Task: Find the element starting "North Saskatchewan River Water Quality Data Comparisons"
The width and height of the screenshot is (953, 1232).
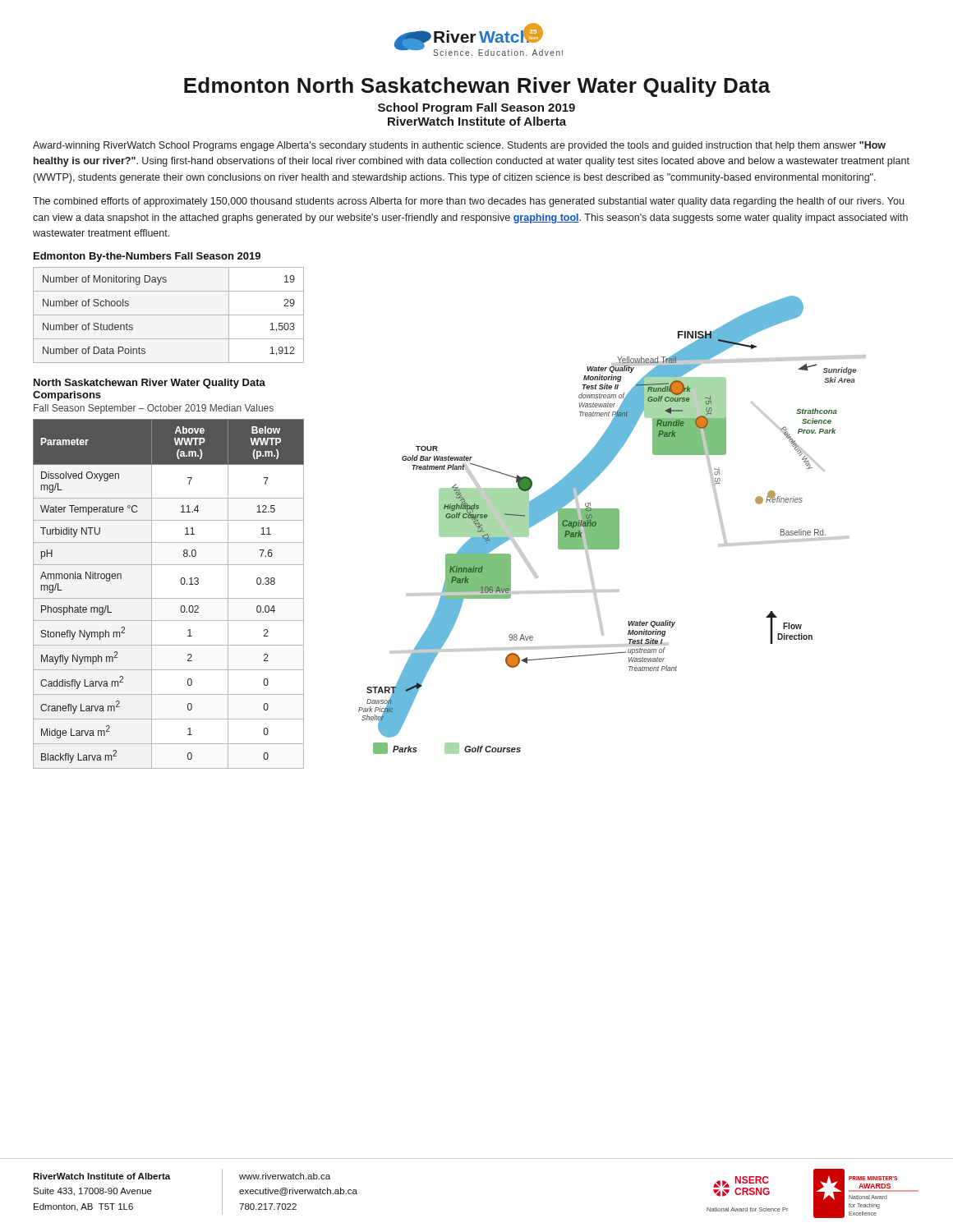Action: click(149, 389)
